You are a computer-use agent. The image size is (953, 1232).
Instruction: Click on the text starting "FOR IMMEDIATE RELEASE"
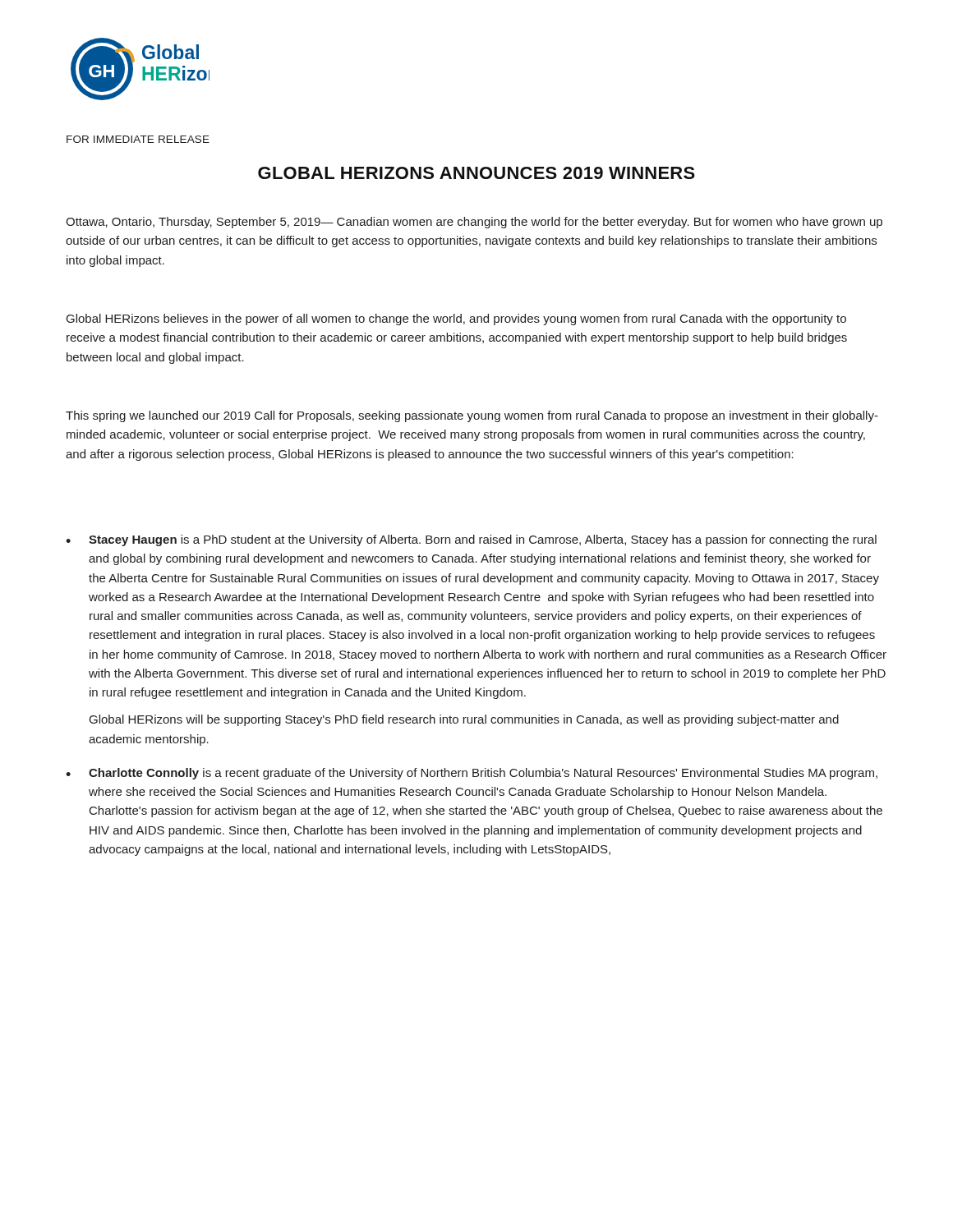pyautogui.click(x=138, y=139)
